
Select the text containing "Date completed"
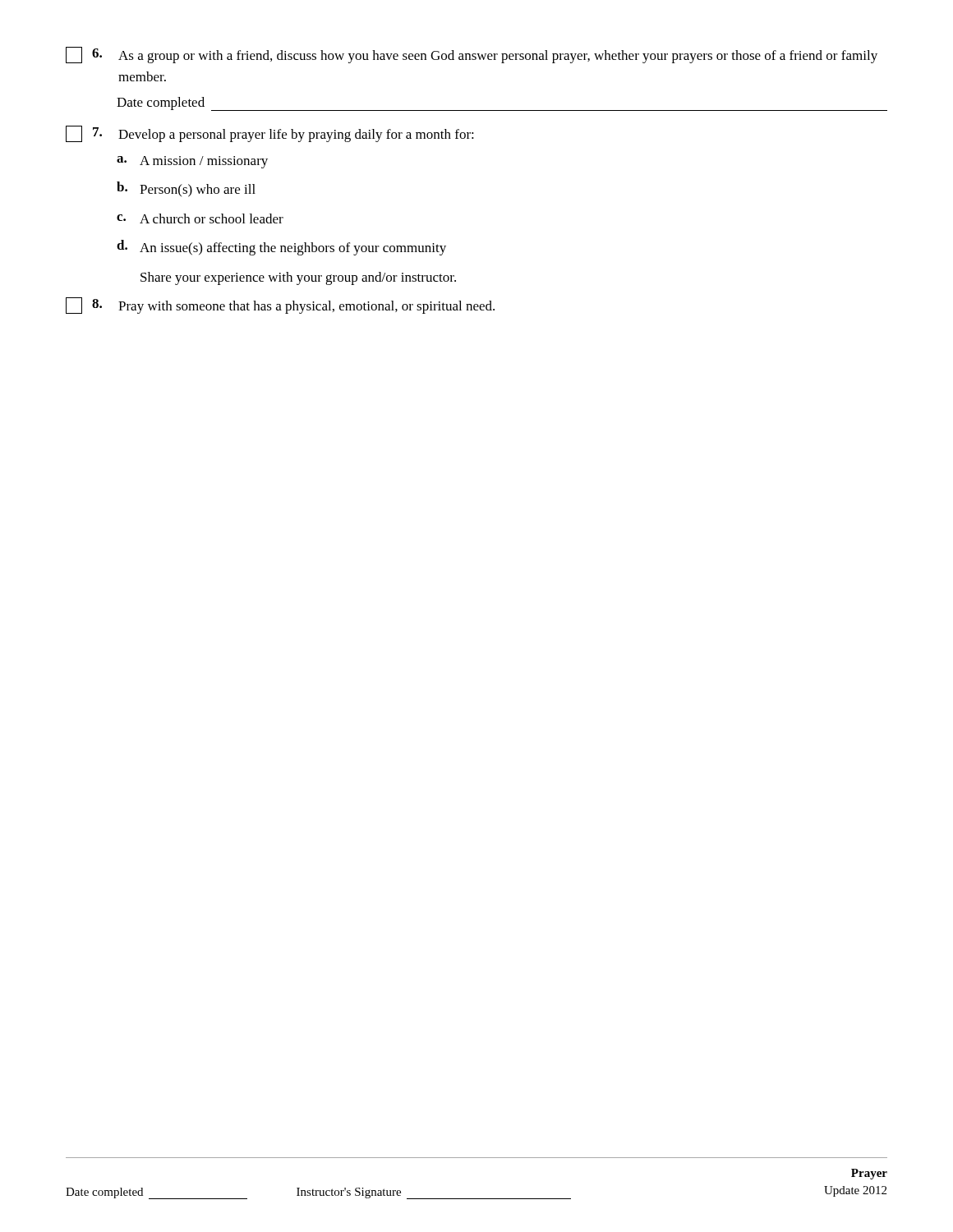[502, 102]
